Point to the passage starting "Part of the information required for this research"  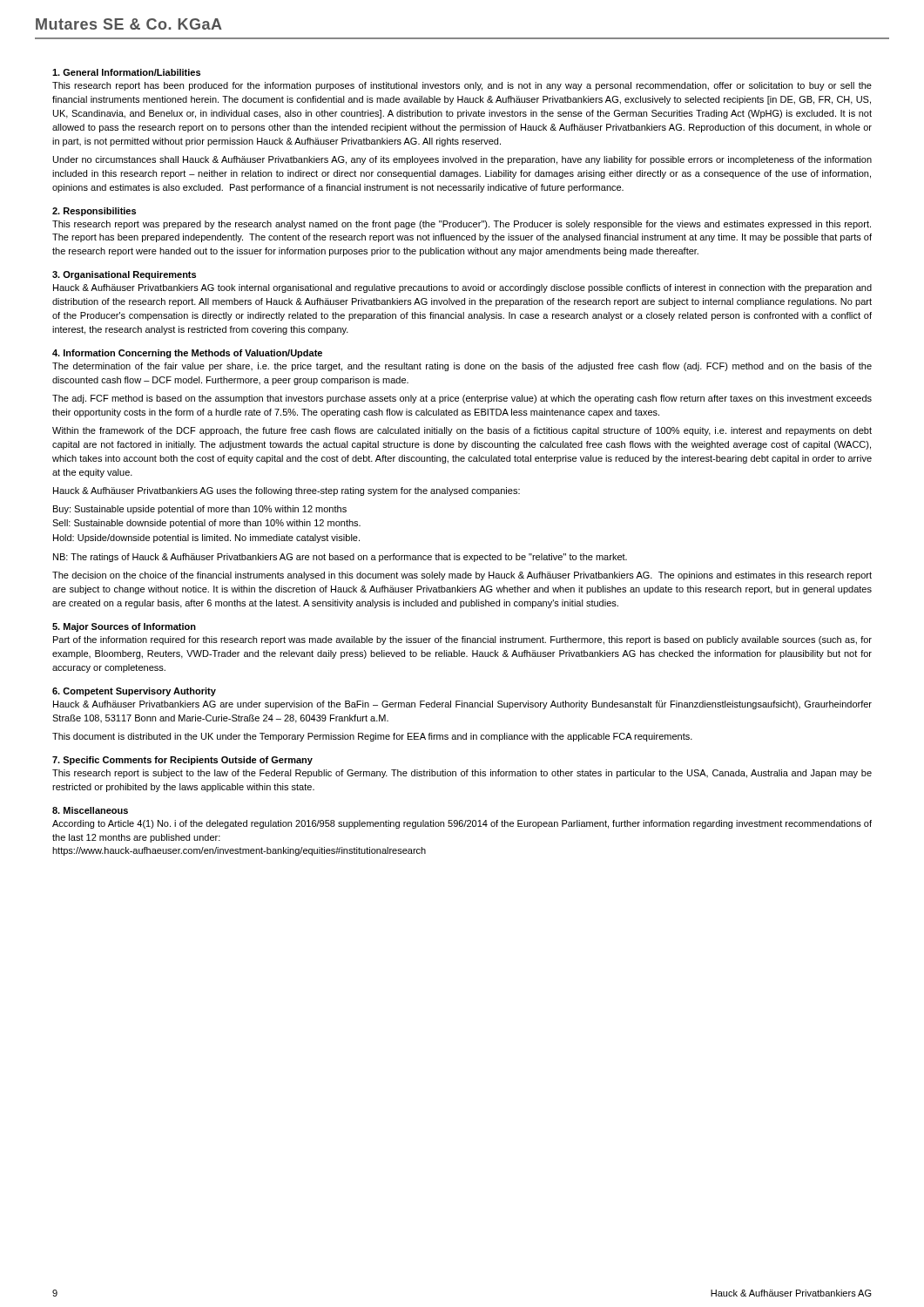coord(462,654)
